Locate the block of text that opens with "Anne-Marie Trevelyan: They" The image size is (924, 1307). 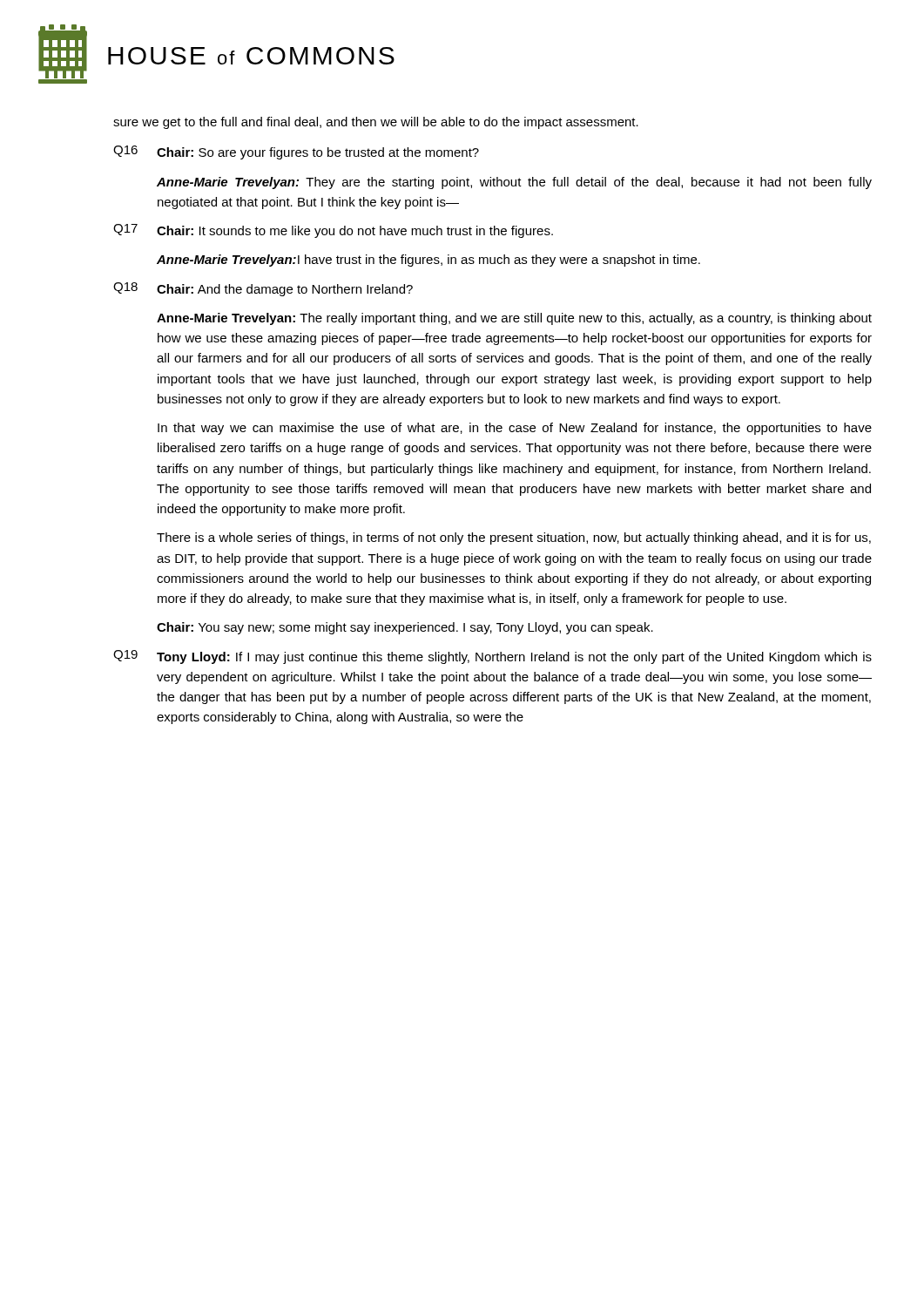pos(514,191)
